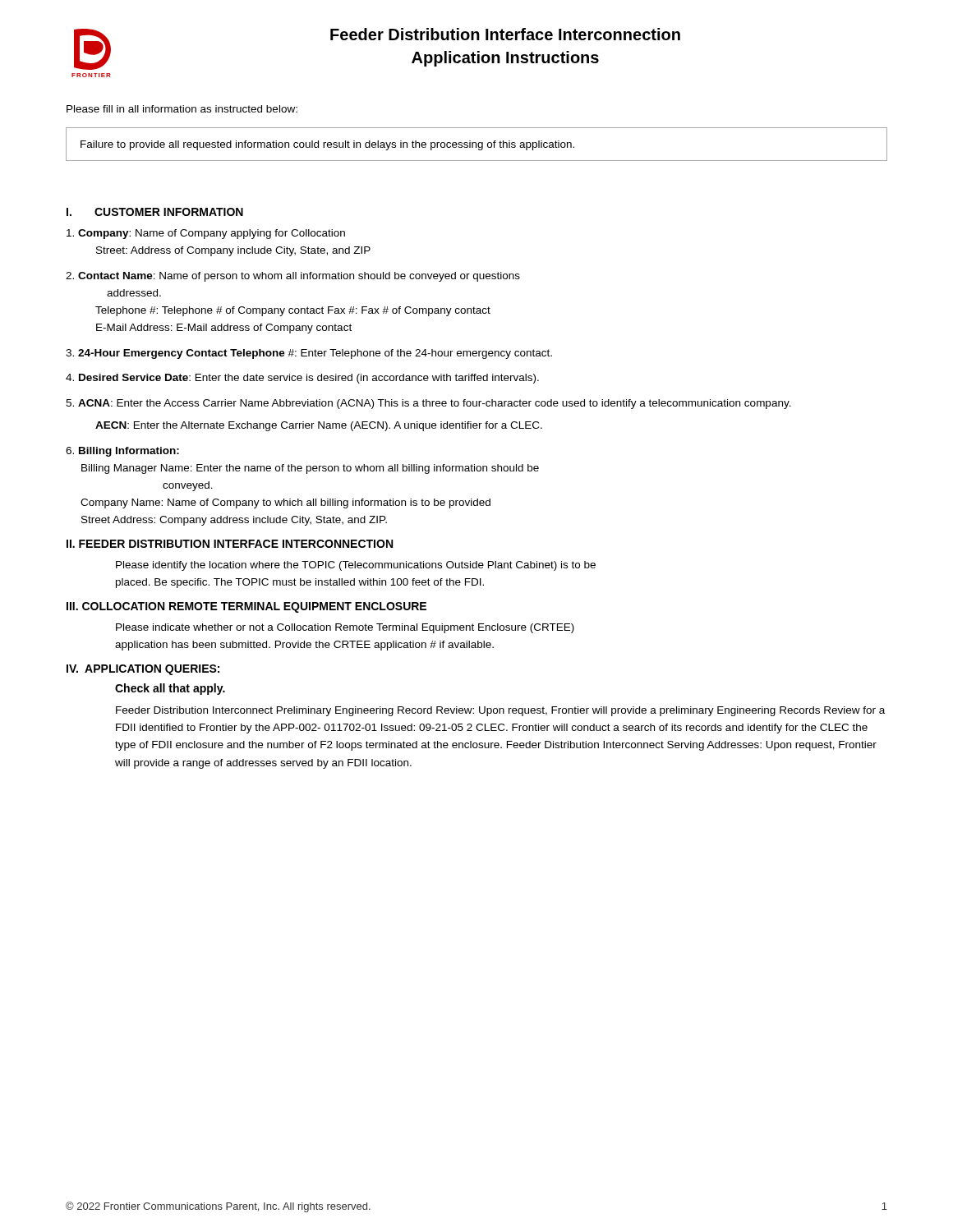Click on the region starting "Feeder Distribution Interconnect Preliminary Engineering"
The height and width of the screenshot is (1232, 953).
coord(500,736)
